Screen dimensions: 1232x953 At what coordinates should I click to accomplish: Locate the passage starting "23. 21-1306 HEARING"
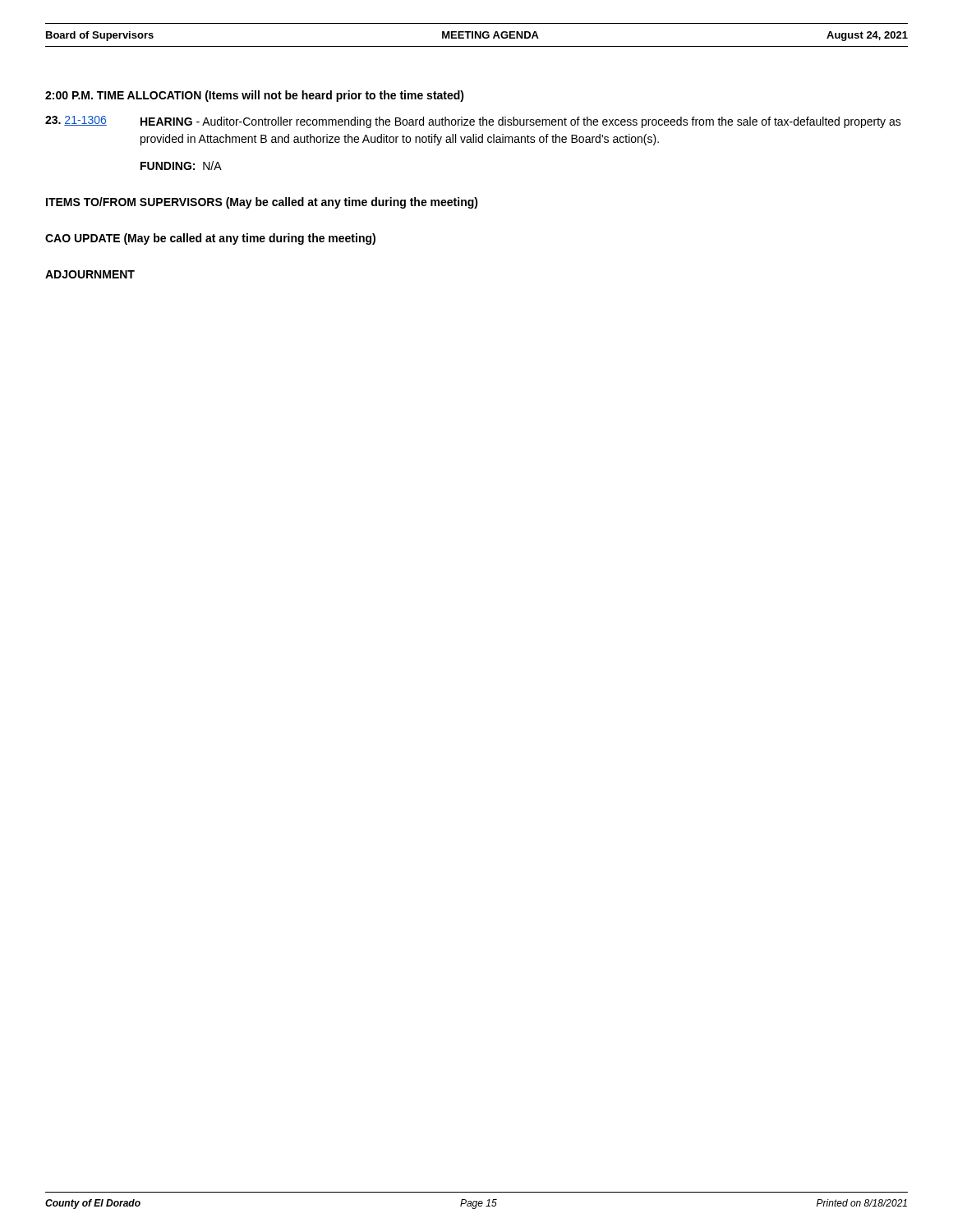tap(476, 131)
